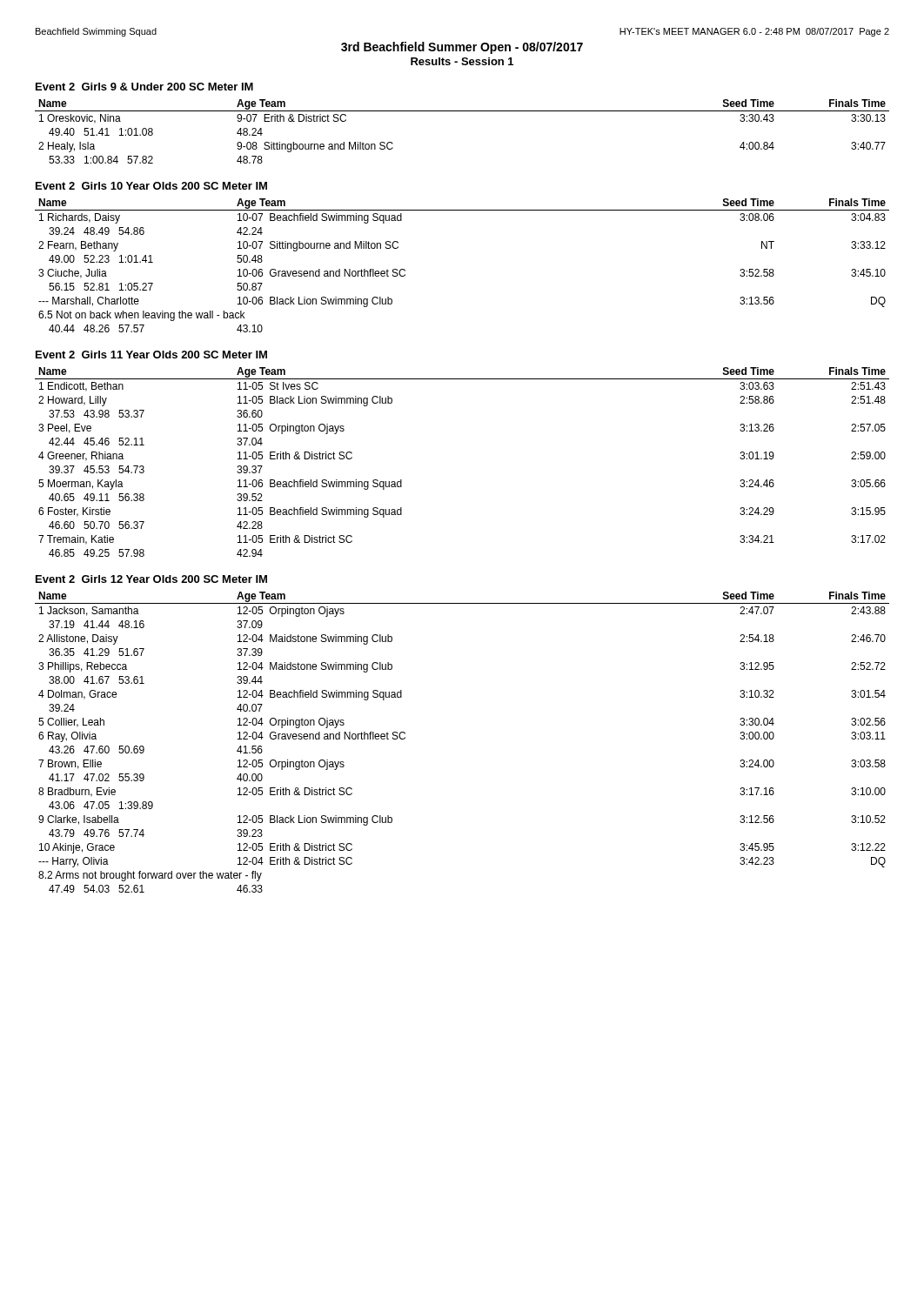Image resolution: width=924 pixels, height=1305 pixels.
Task: Locate the block starting "Results - Session 1"
Action: [462, 61]
